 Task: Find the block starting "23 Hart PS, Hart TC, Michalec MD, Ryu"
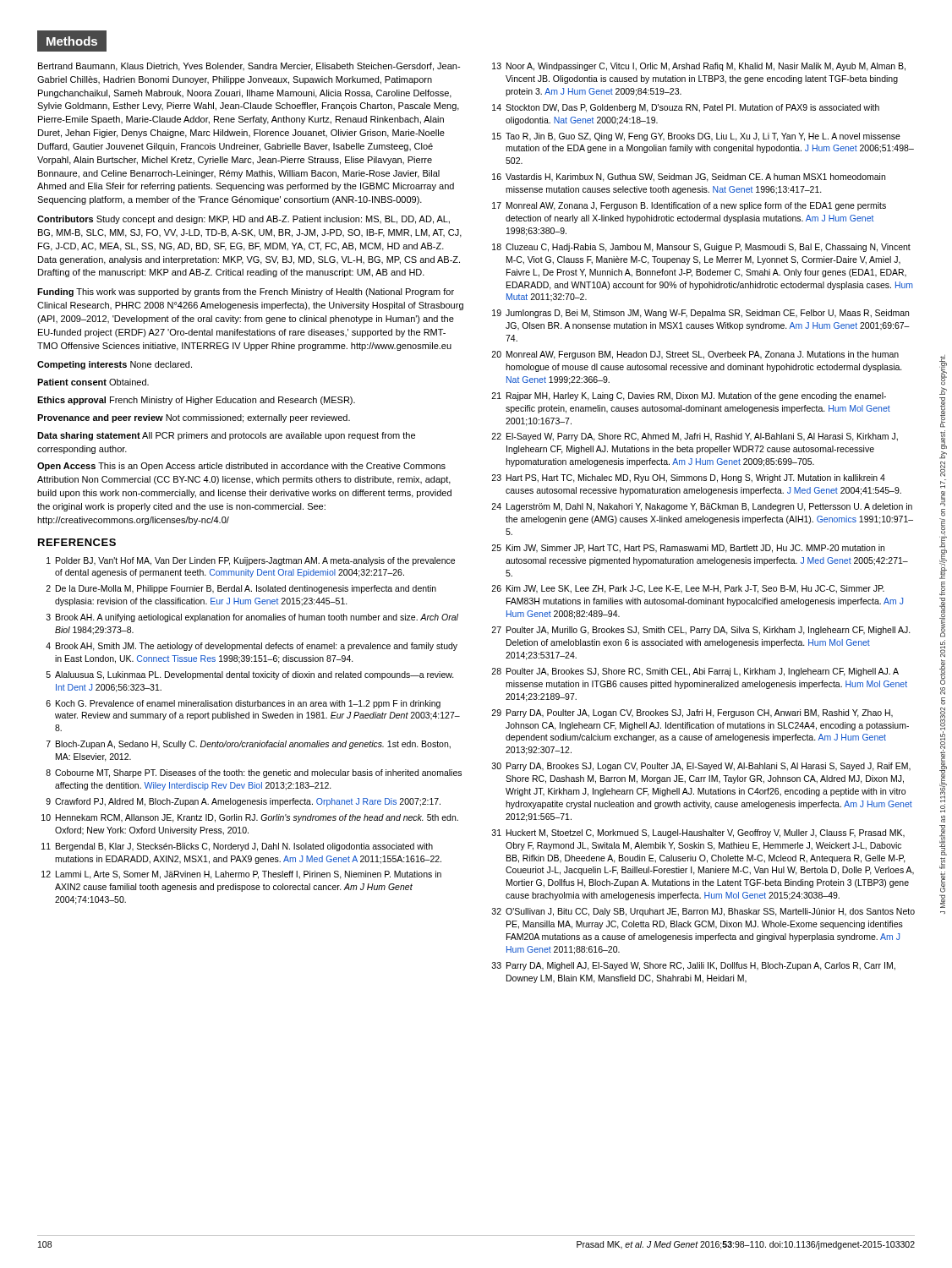click(x=701, y=484)
